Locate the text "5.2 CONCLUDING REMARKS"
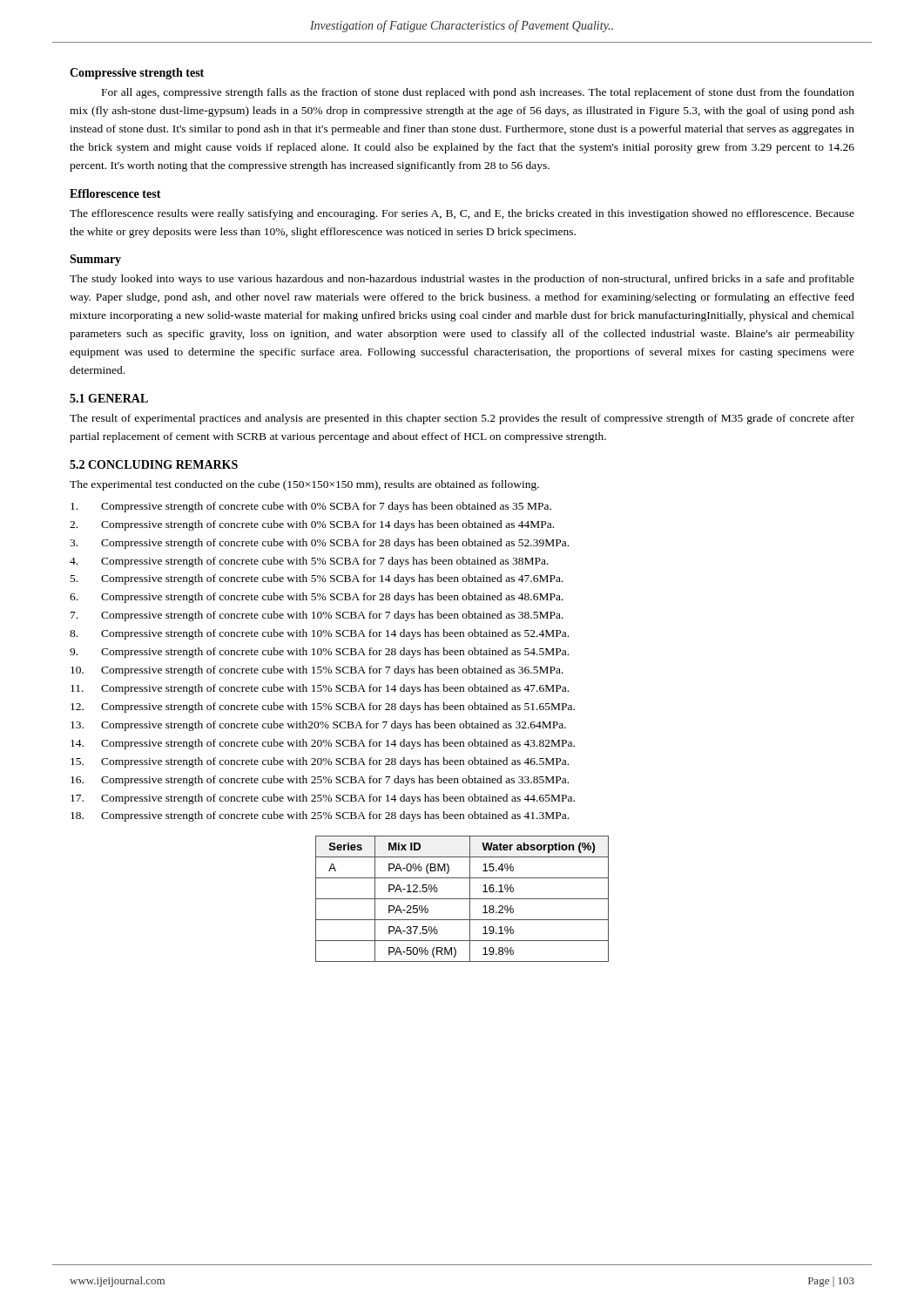 tap(154, 465)
